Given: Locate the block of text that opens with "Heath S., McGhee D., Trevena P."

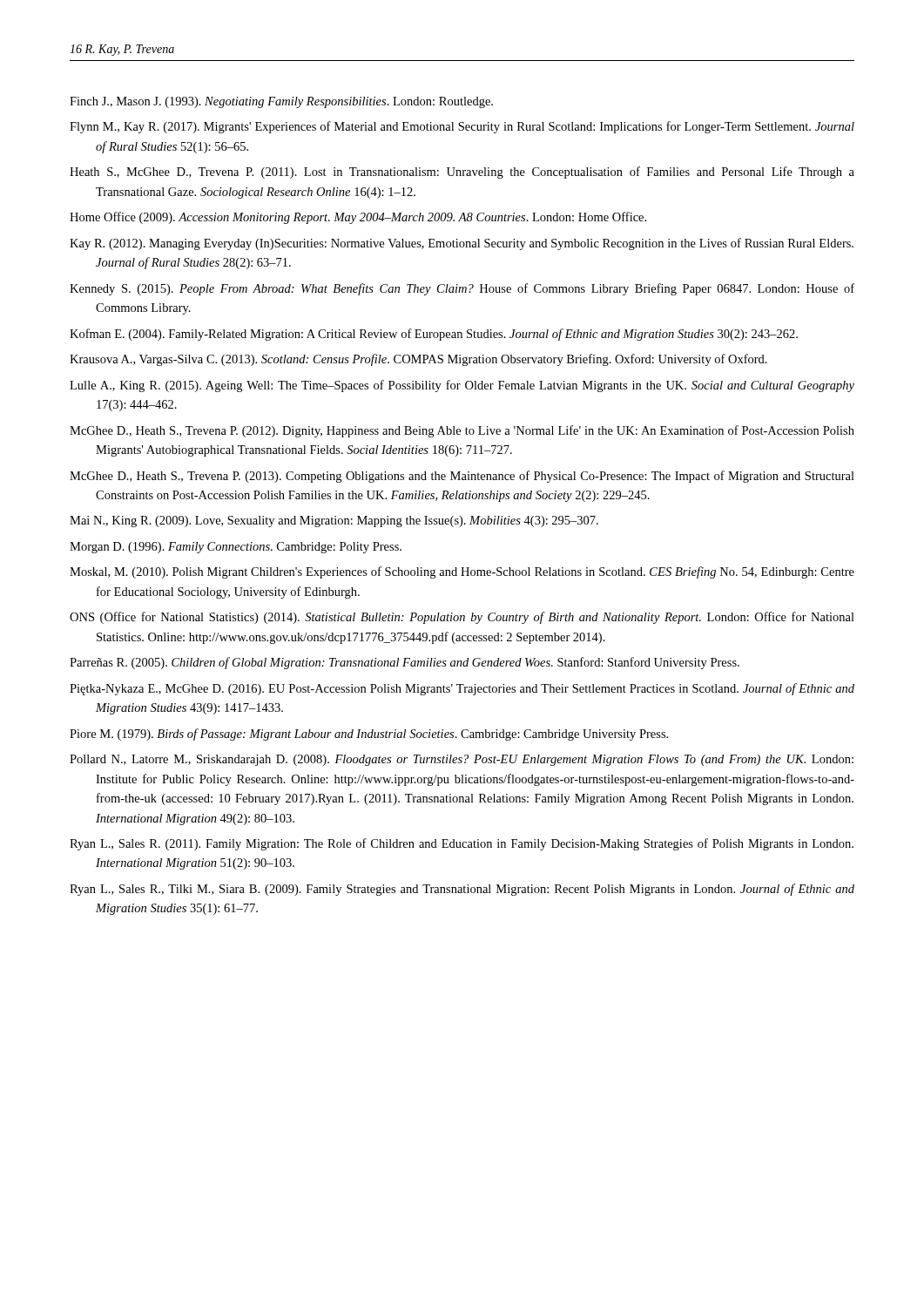Looking at the screenshot, I should coord(462,182).
